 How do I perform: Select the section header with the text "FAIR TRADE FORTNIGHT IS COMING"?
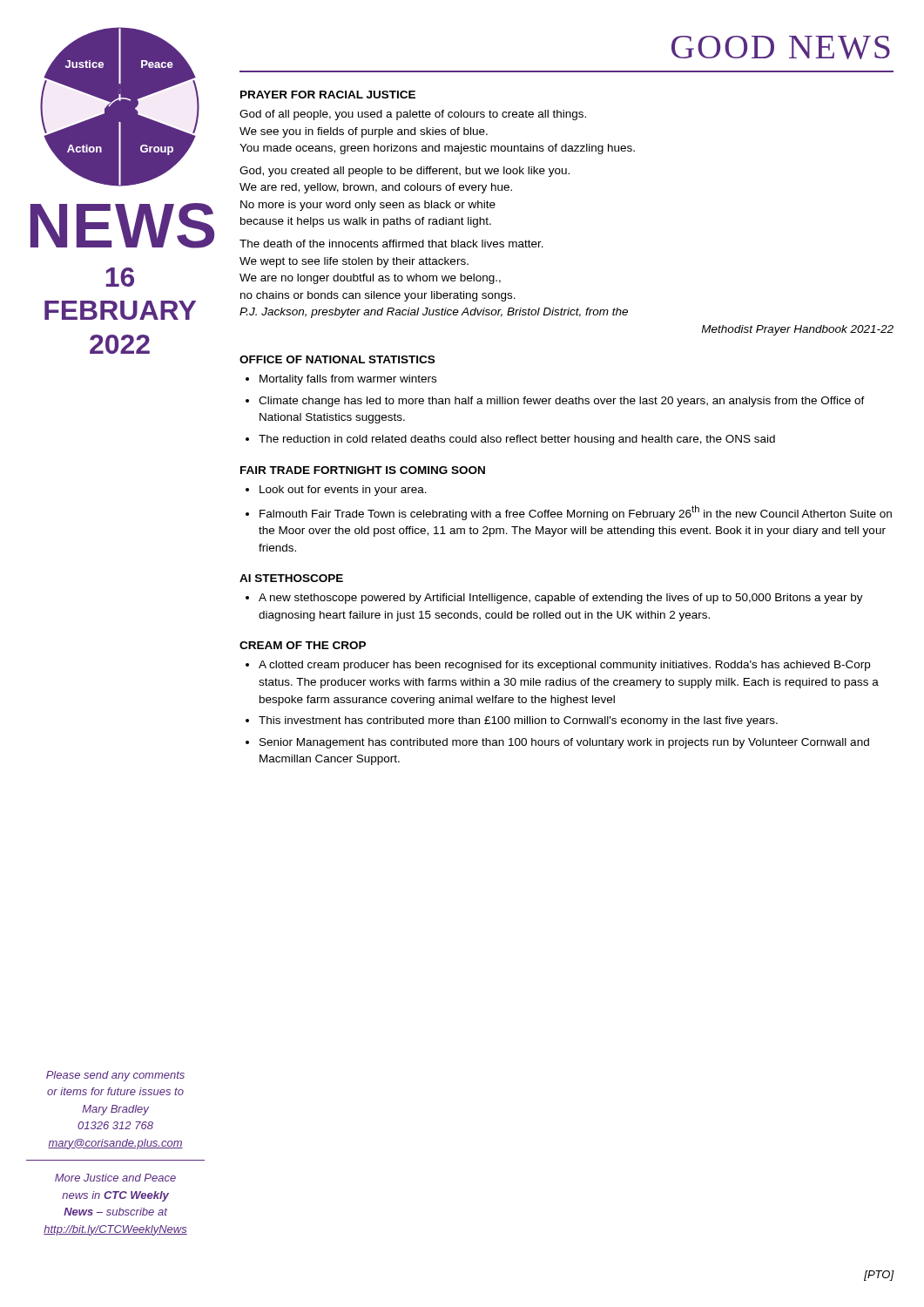(363, 470)
